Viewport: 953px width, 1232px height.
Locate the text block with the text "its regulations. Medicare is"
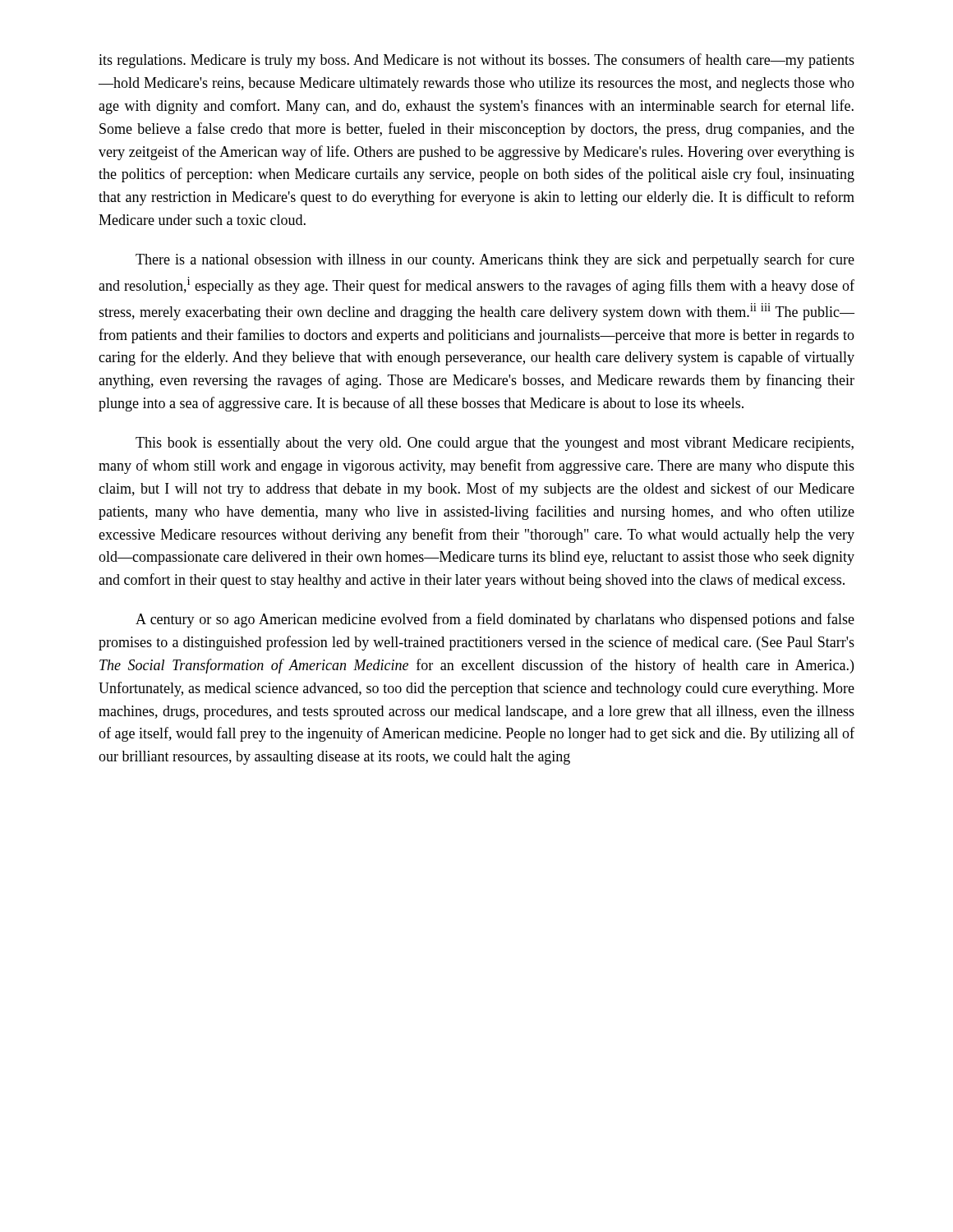(x=476, y=141)
